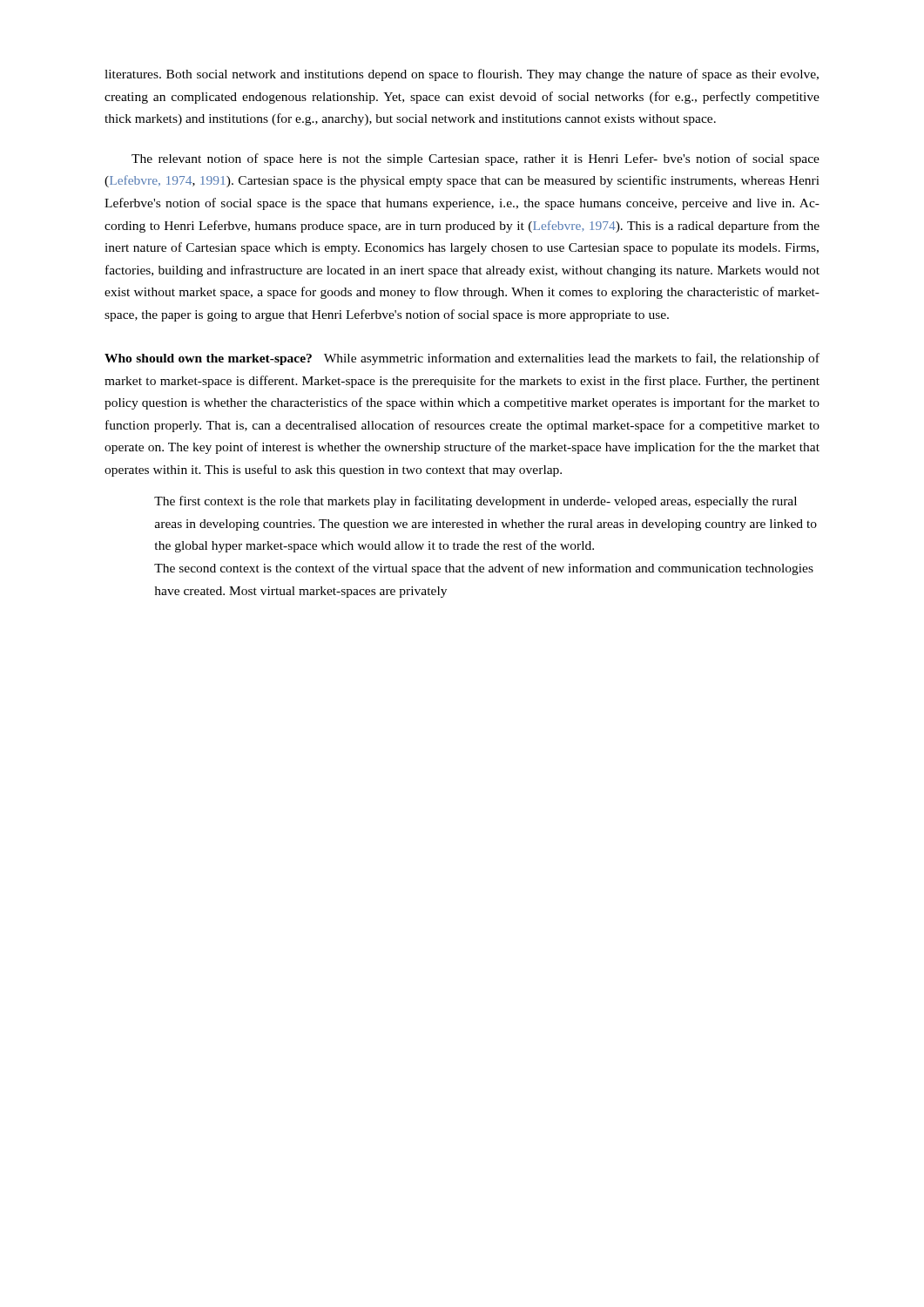Locate the region starting "literatures. Both social network and institutions depend on"
Screen dimensions: 1307x924
point(462,96)
